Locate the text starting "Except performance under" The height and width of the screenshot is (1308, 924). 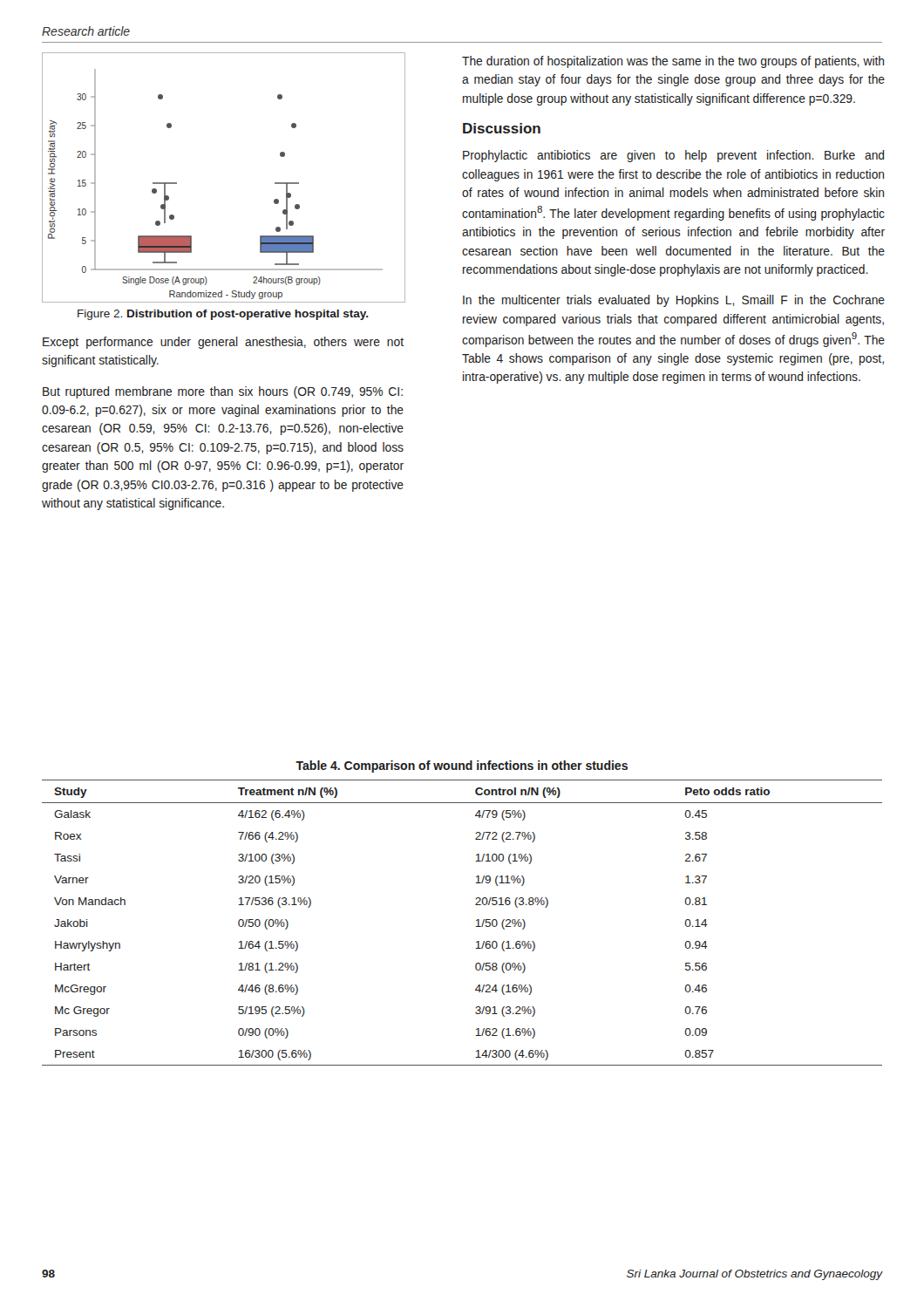click(x=223, y=351)
